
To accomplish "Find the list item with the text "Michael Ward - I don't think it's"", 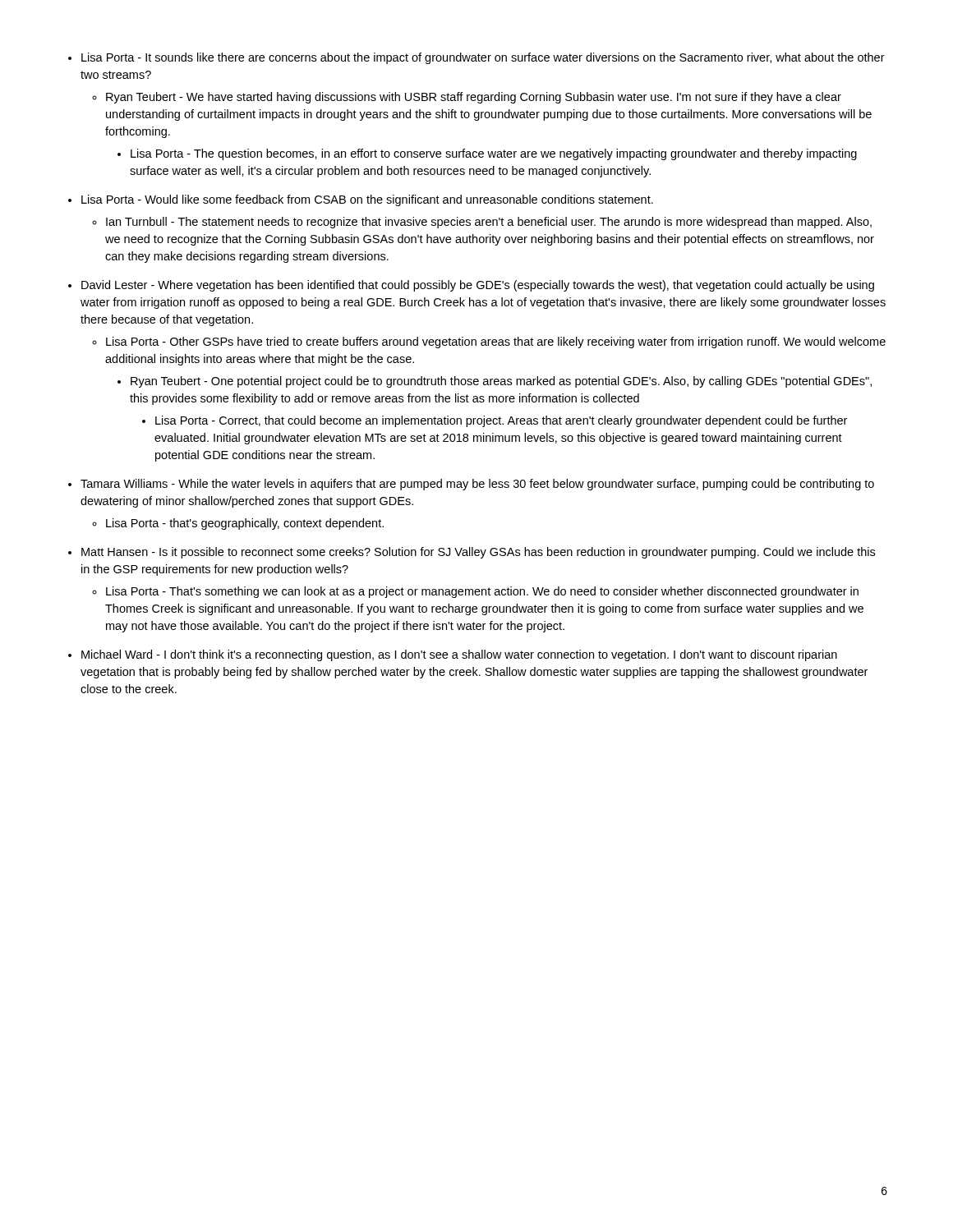I will 474,672.
